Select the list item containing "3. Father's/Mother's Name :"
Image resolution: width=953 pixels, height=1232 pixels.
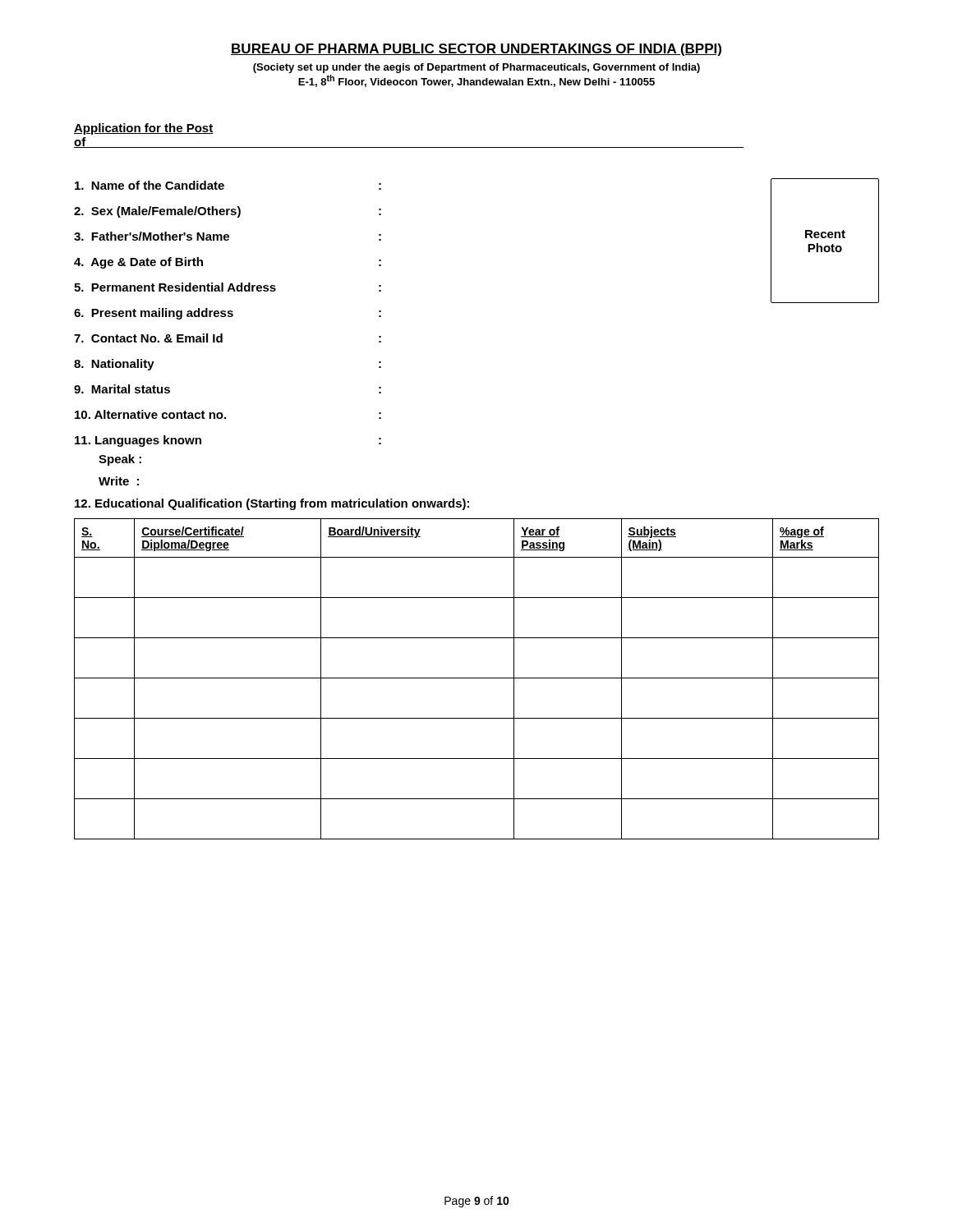click(x=228, y=236)
